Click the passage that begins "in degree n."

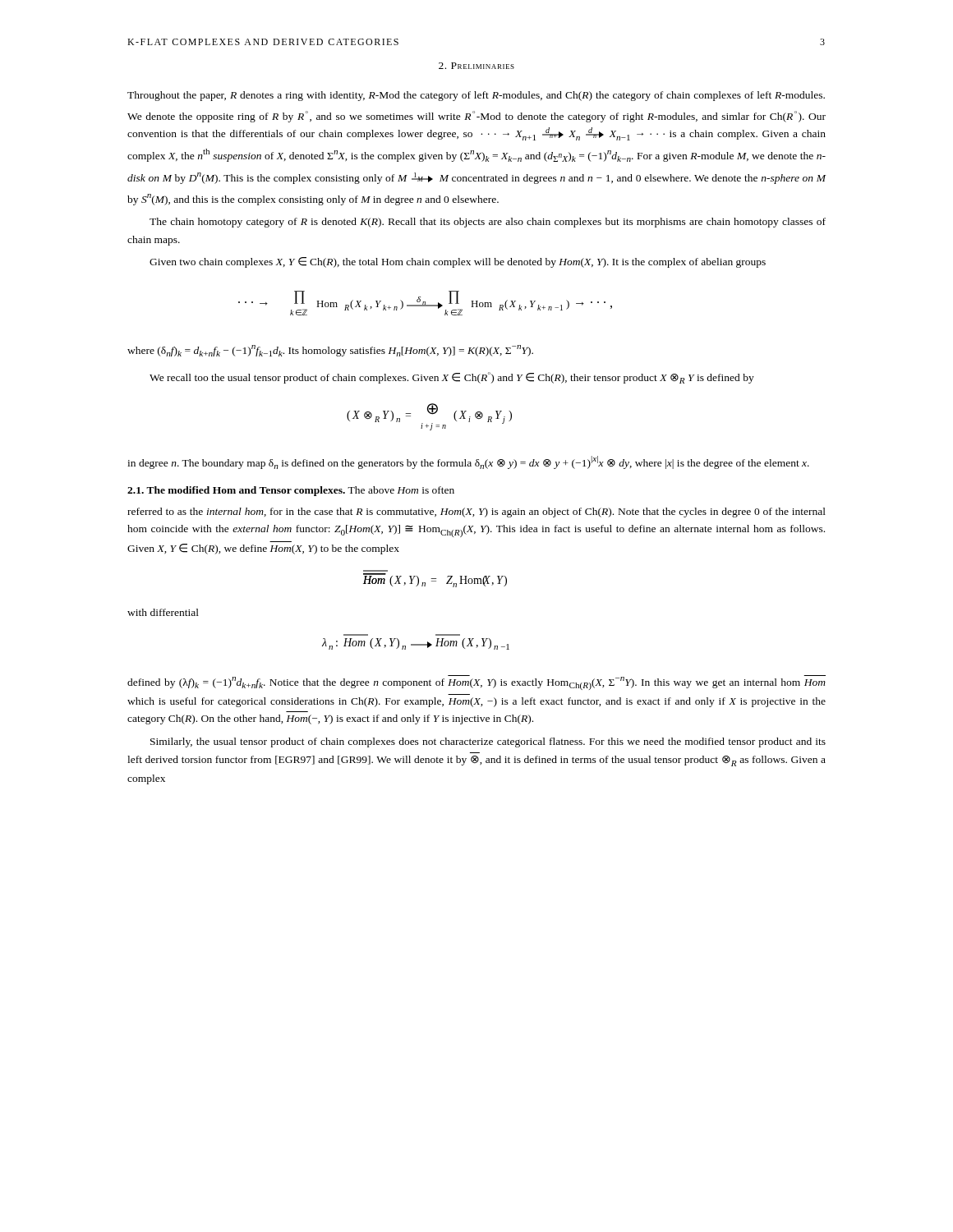click(468, 462)
